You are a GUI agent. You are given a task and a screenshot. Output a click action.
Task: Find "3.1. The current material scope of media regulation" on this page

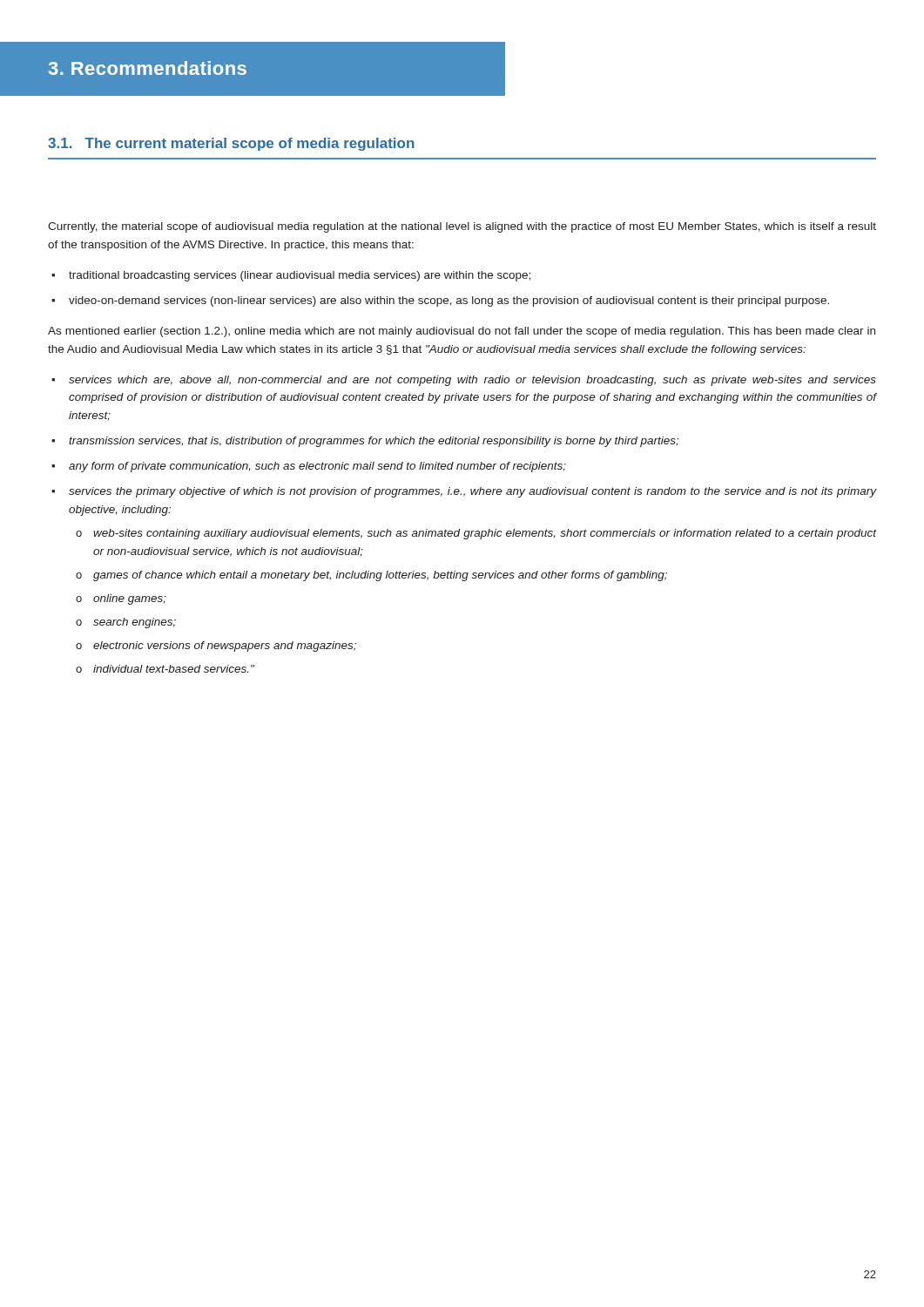click(231, 143)
